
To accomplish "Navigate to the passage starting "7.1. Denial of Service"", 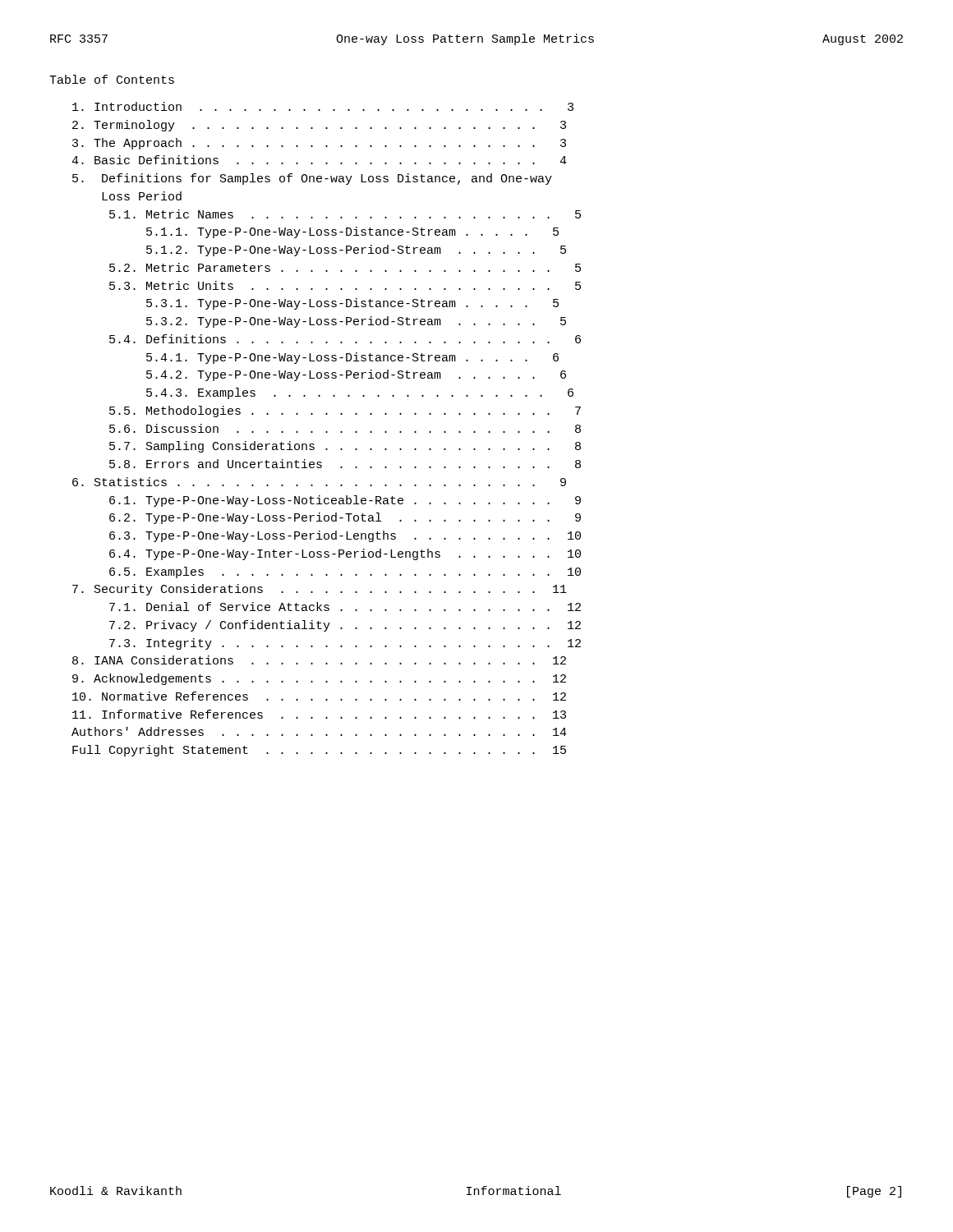I will click(315, 608).
